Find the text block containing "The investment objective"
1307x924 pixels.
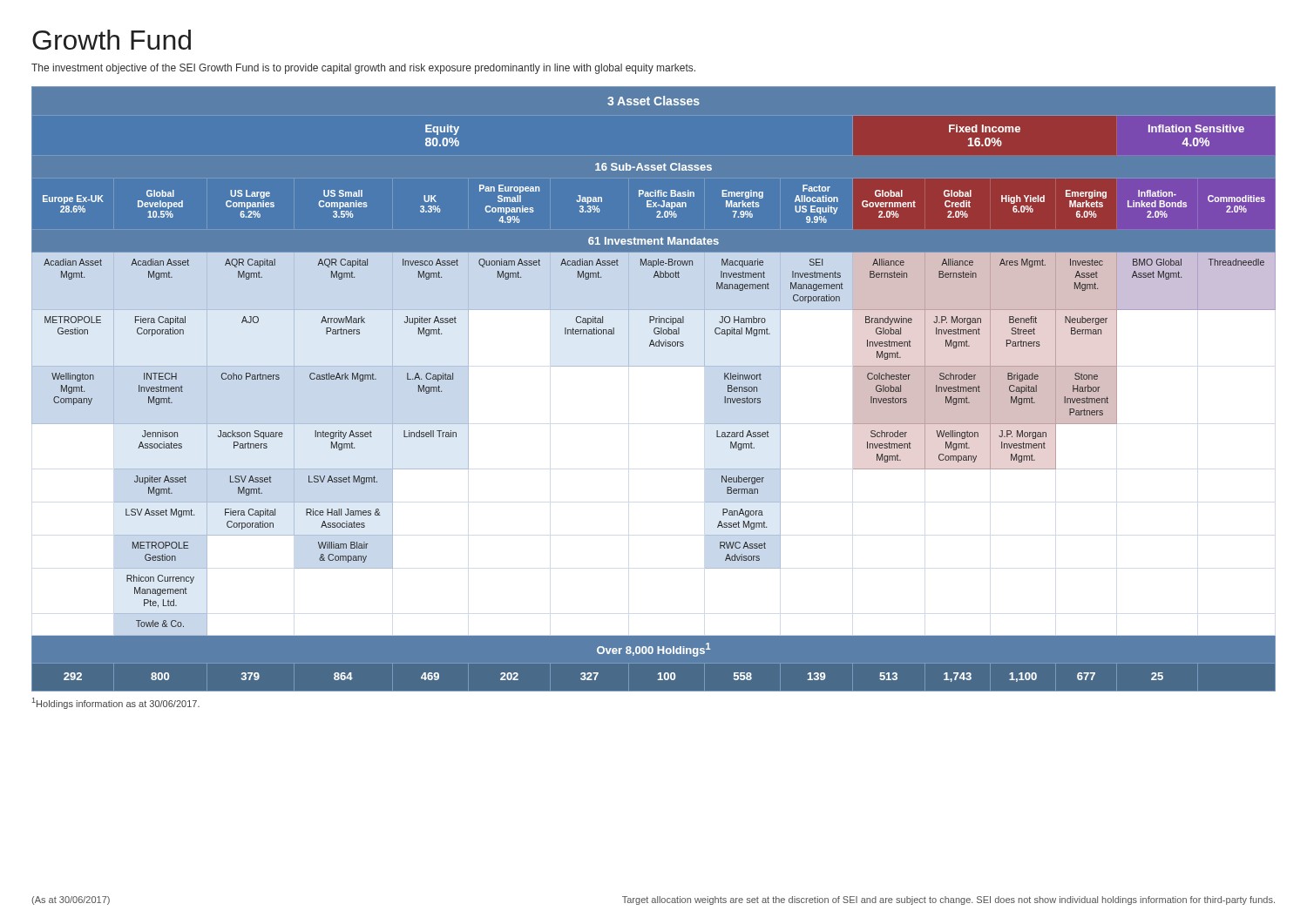(654, 68)
